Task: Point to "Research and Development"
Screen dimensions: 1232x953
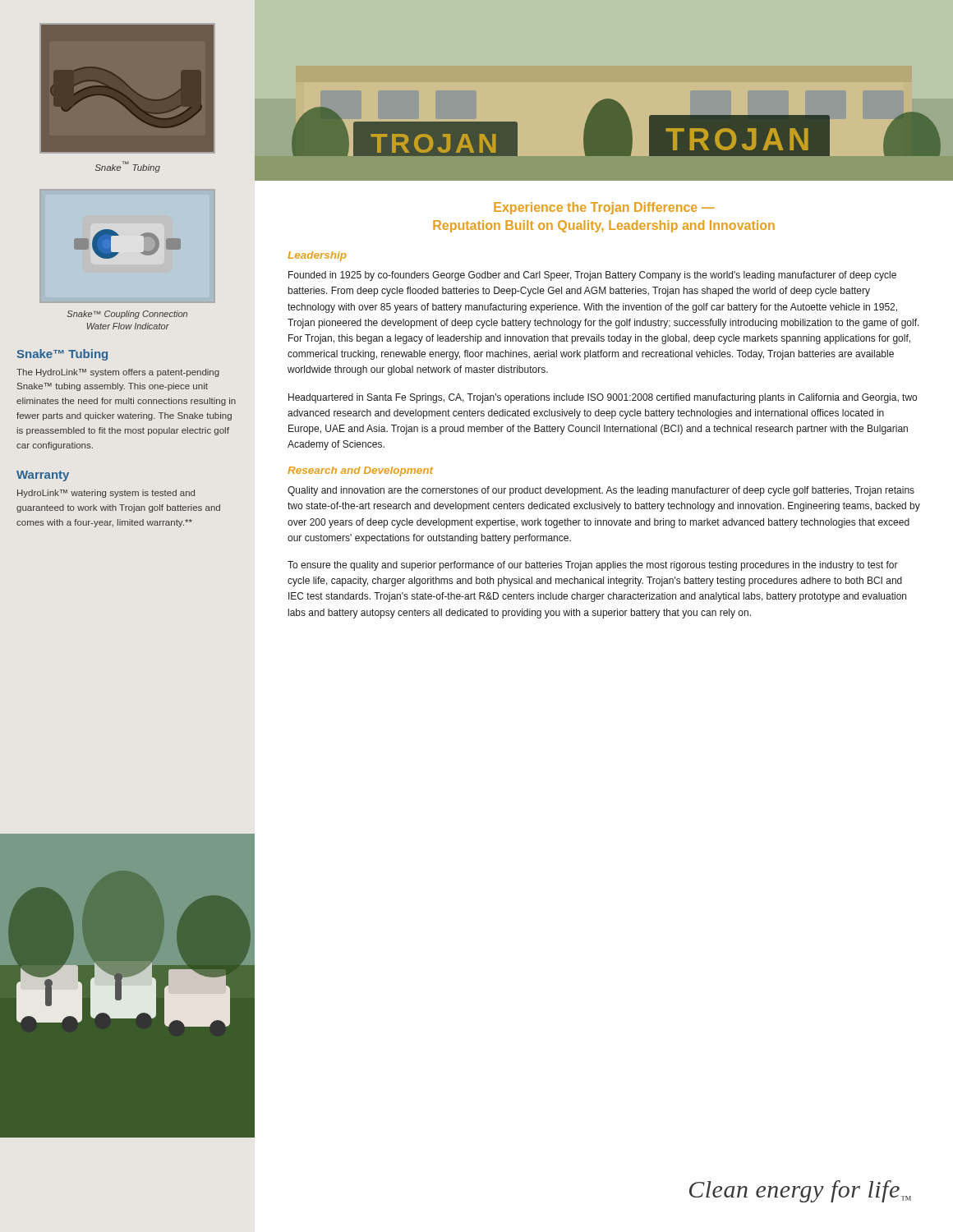Action: coord(360,470)
